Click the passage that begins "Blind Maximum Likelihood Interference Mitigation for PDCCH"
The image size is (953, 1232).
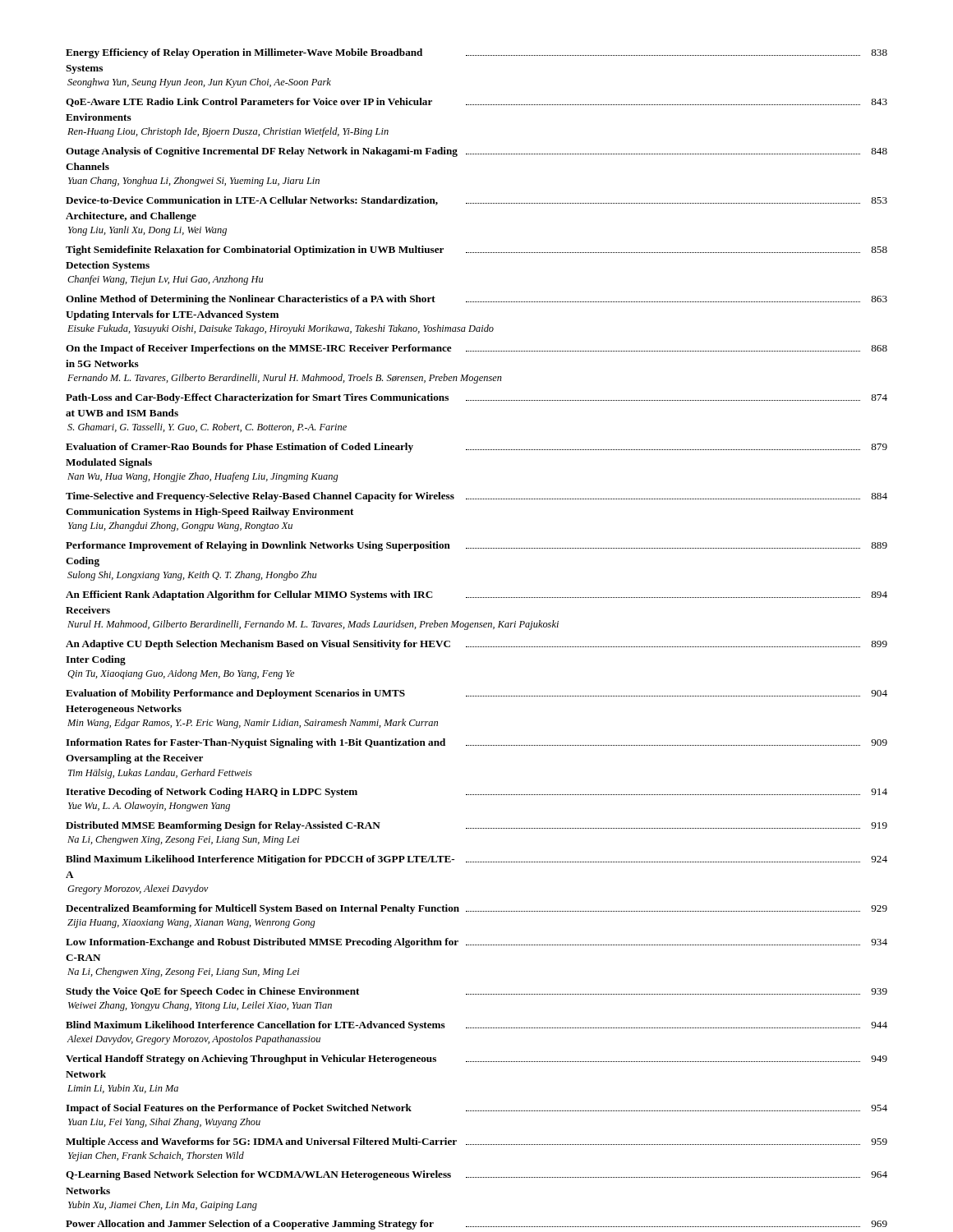(476, 873)
